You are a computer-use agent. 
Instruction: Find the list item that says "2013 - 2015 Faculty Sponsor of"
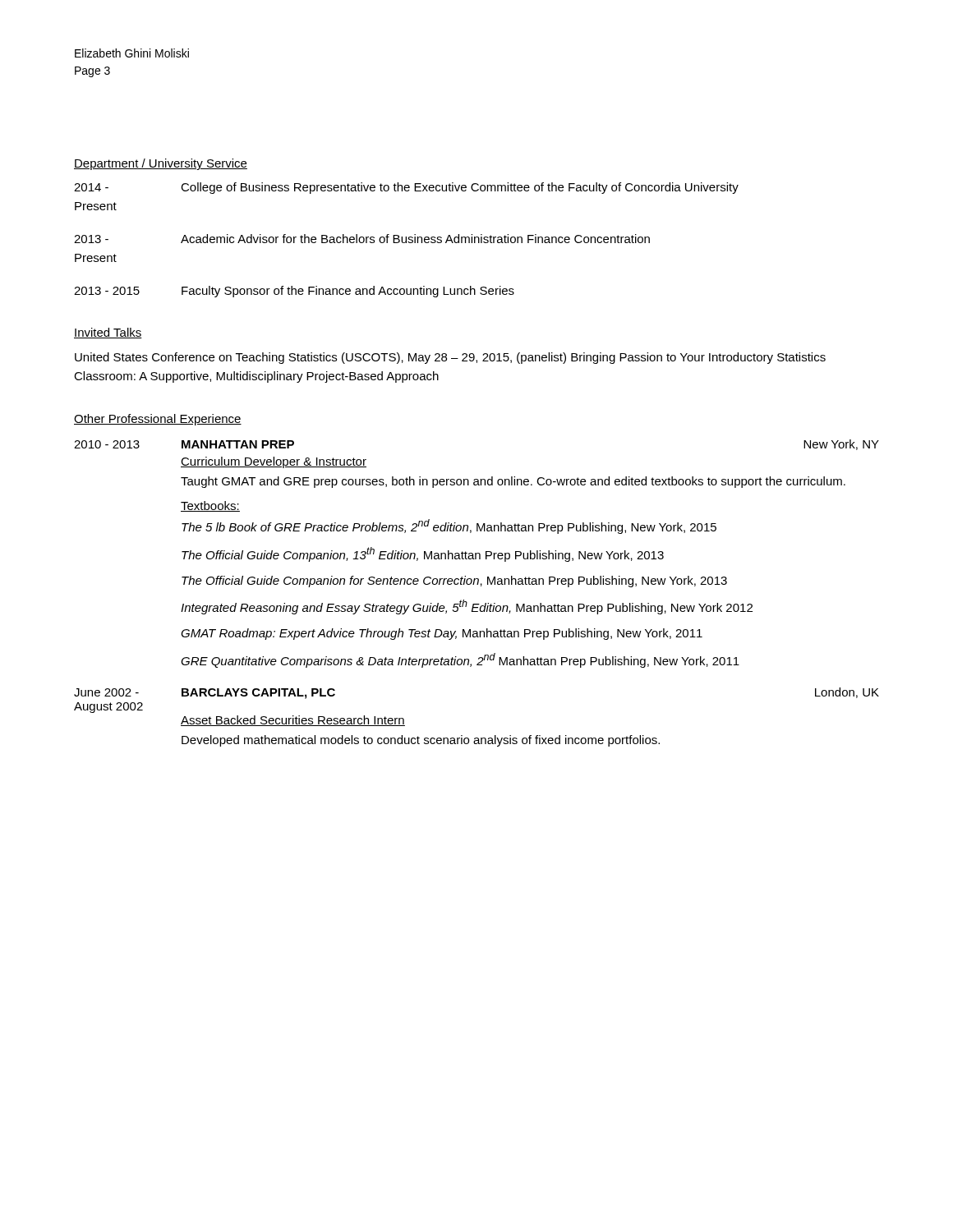pyautogui.click(x=476, y=291)
